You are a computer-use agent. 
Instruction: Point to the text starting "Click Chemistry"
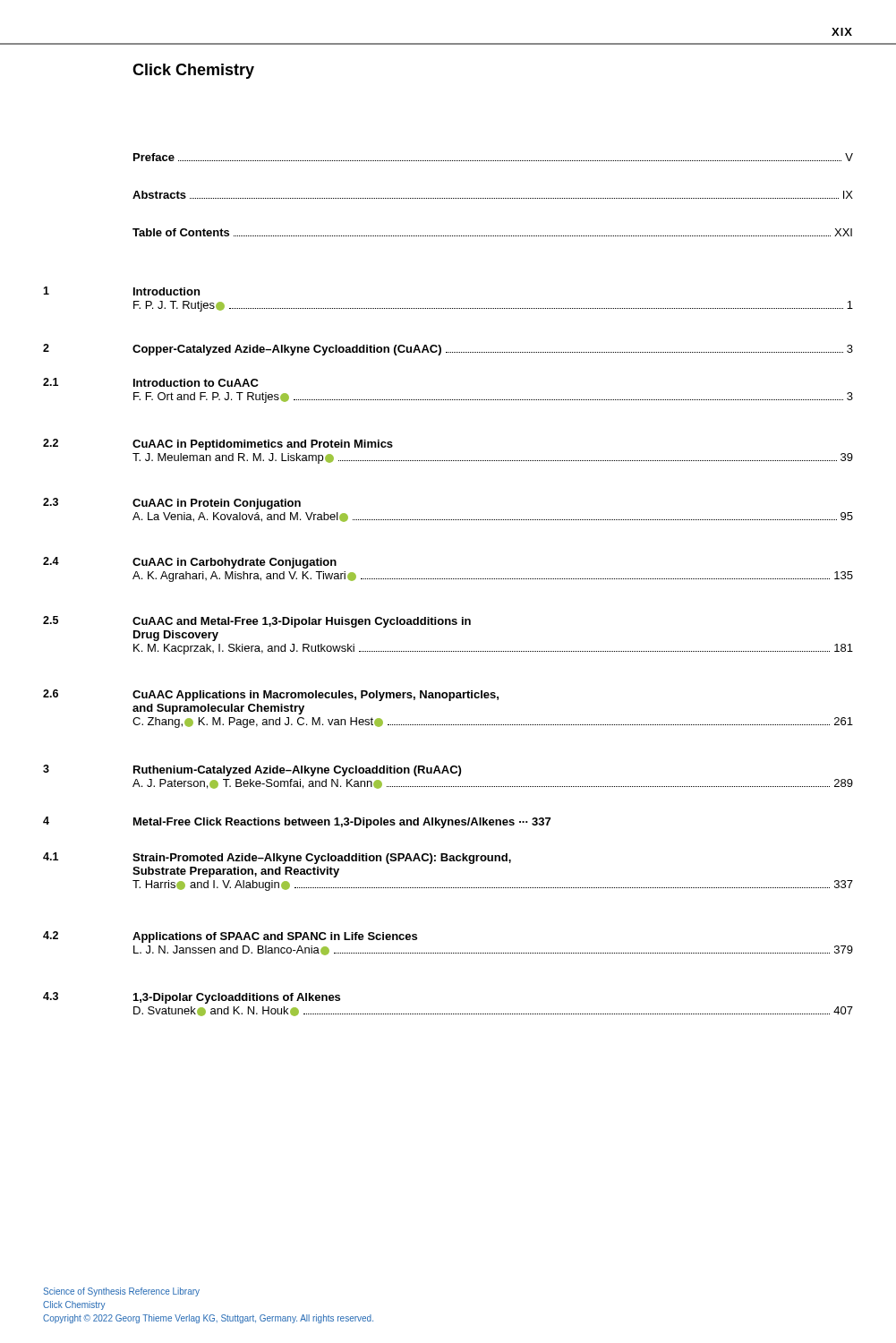pyautogui.click(x=193, y=70)
